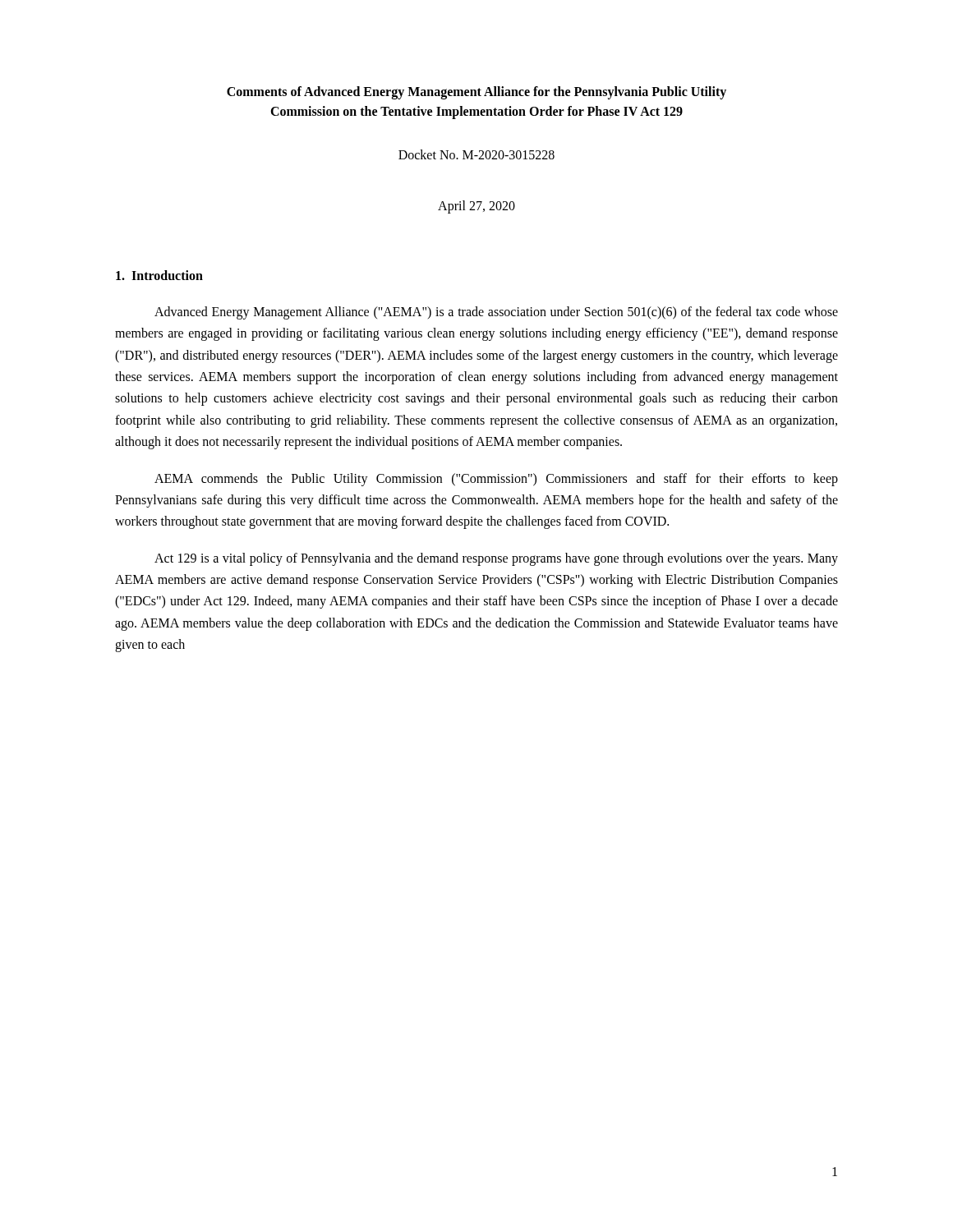Viewport: 953px width, 1232px height.
Task: Find the text with the text "Docket No. M-2020-3015228"
Action: click(x=476, y=155)
